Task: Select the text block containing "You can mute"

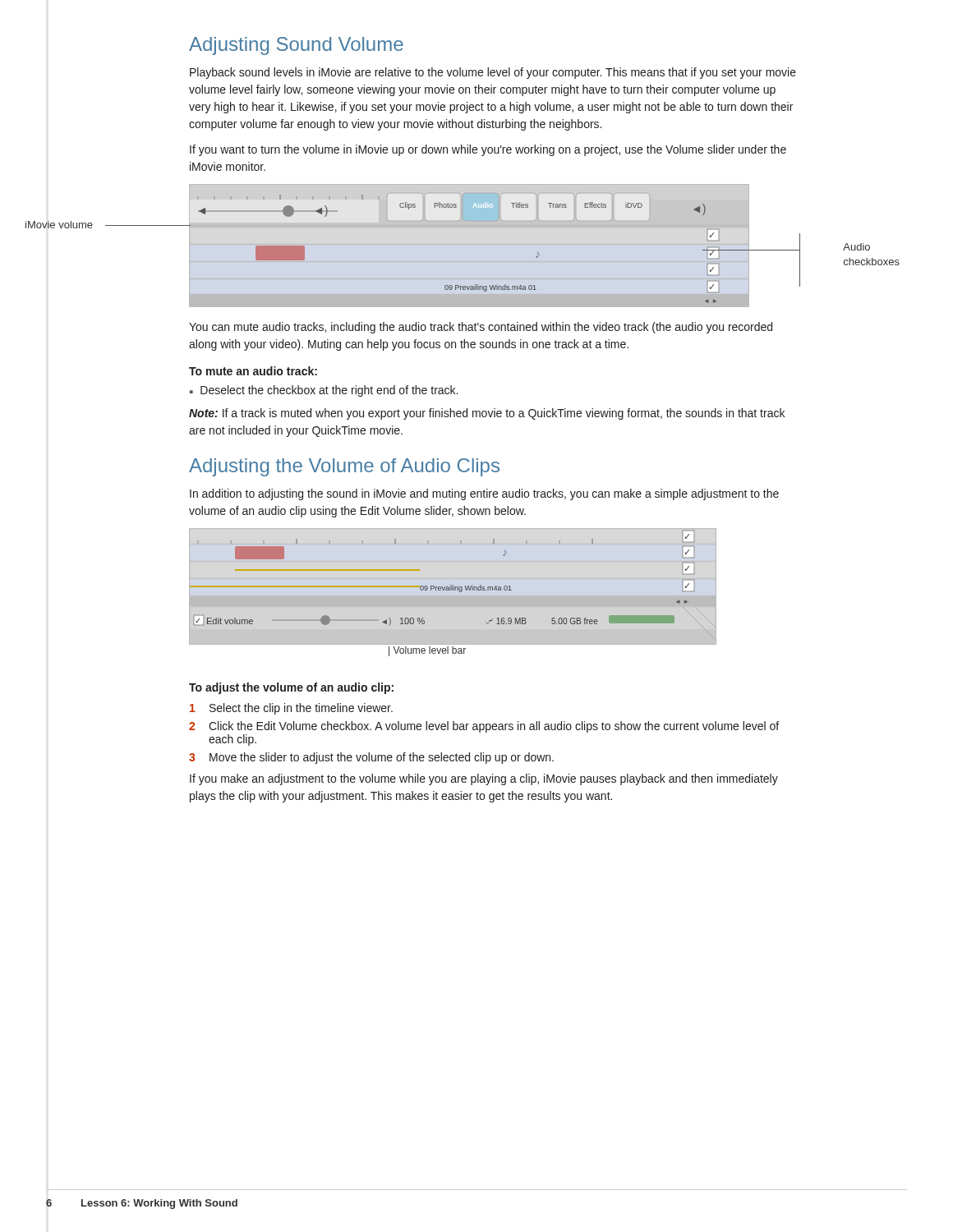Action: click(493, 336)
